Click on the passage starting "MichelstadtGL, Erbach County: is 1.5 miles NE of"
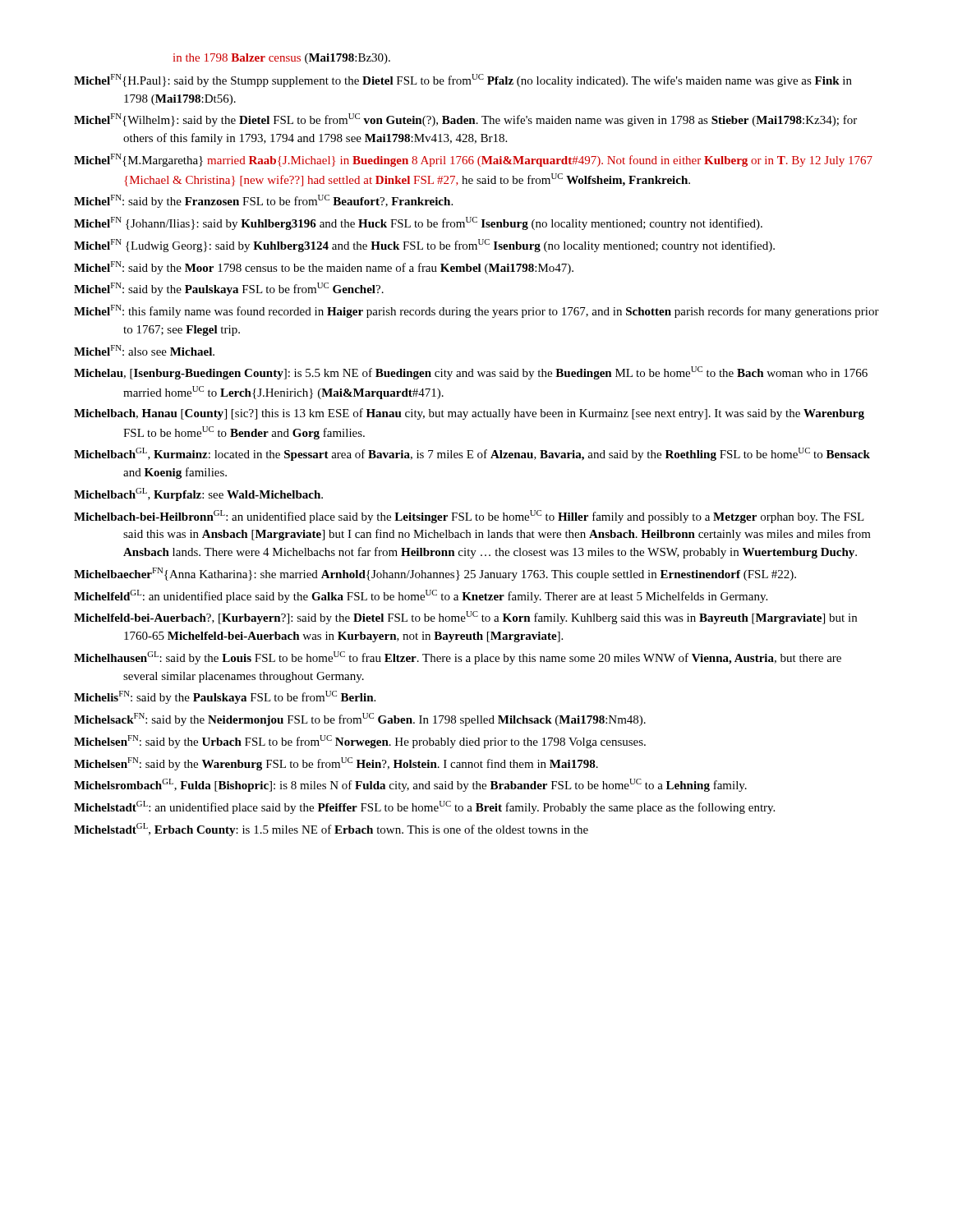This screenshot has height=1232, width=953. tap(331, 828)
